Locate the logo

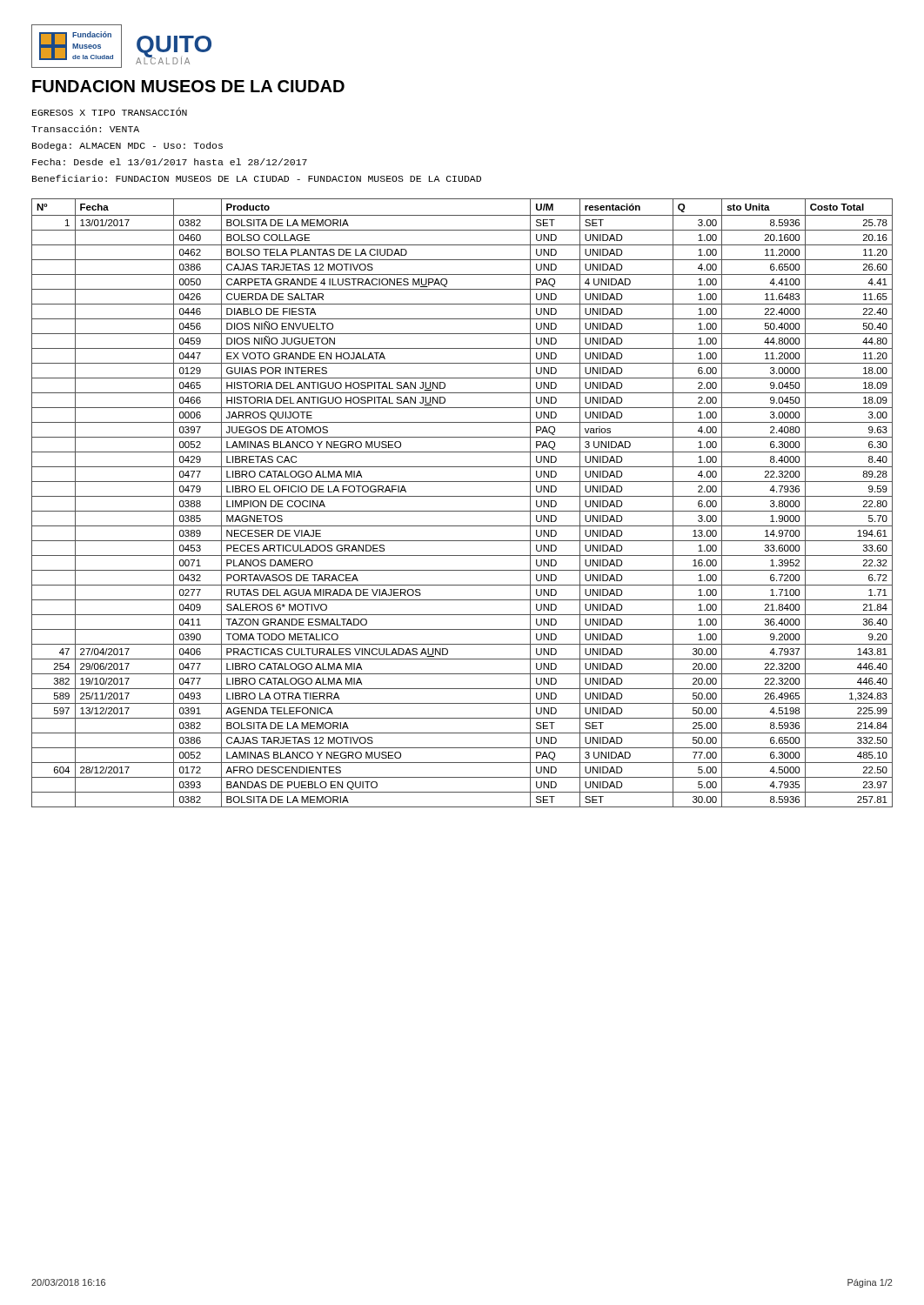point(462,46)
